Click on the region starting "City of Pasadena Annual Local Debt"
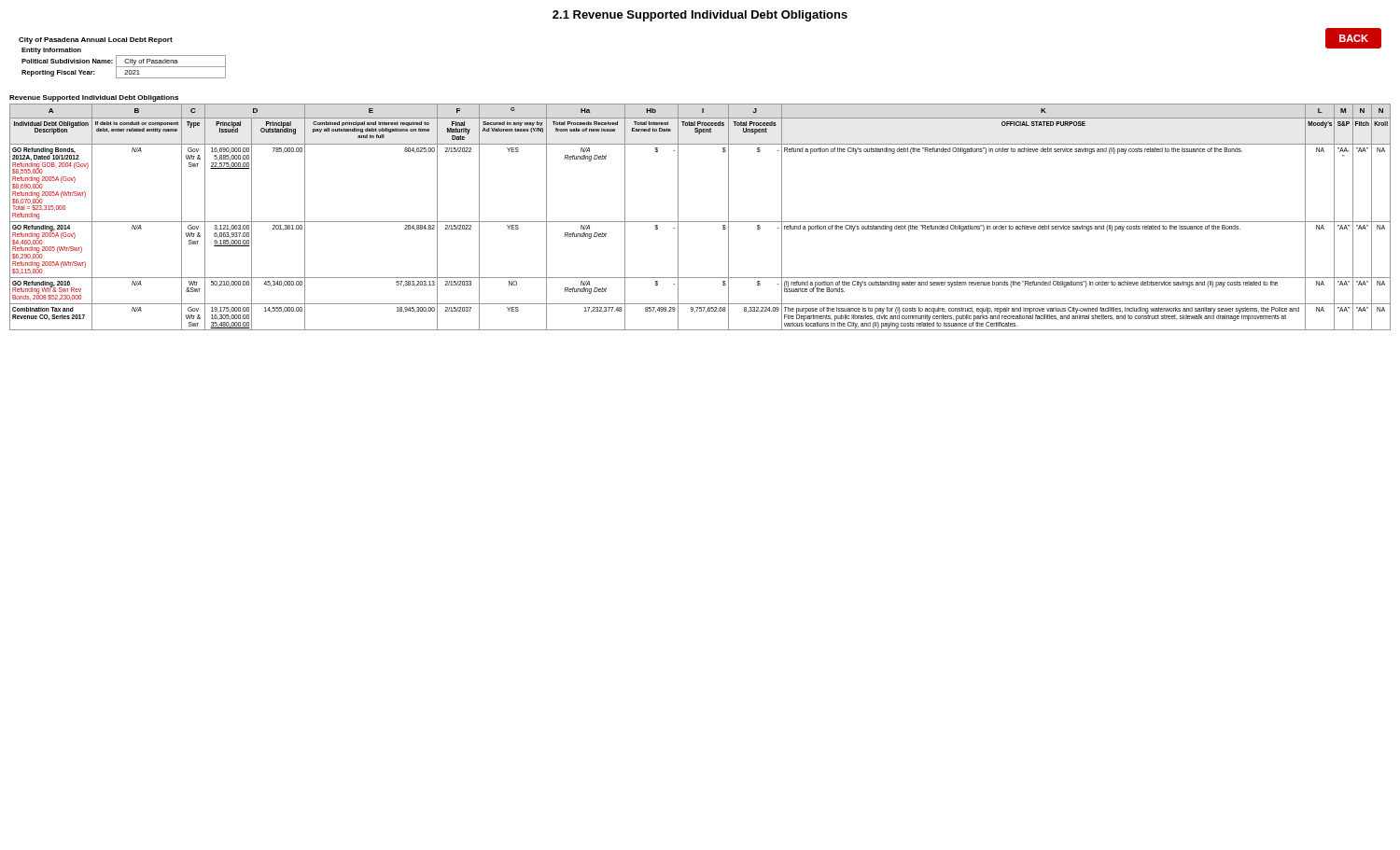The height and width of the screenshot is (850, 1400). [x=95, y=40]
